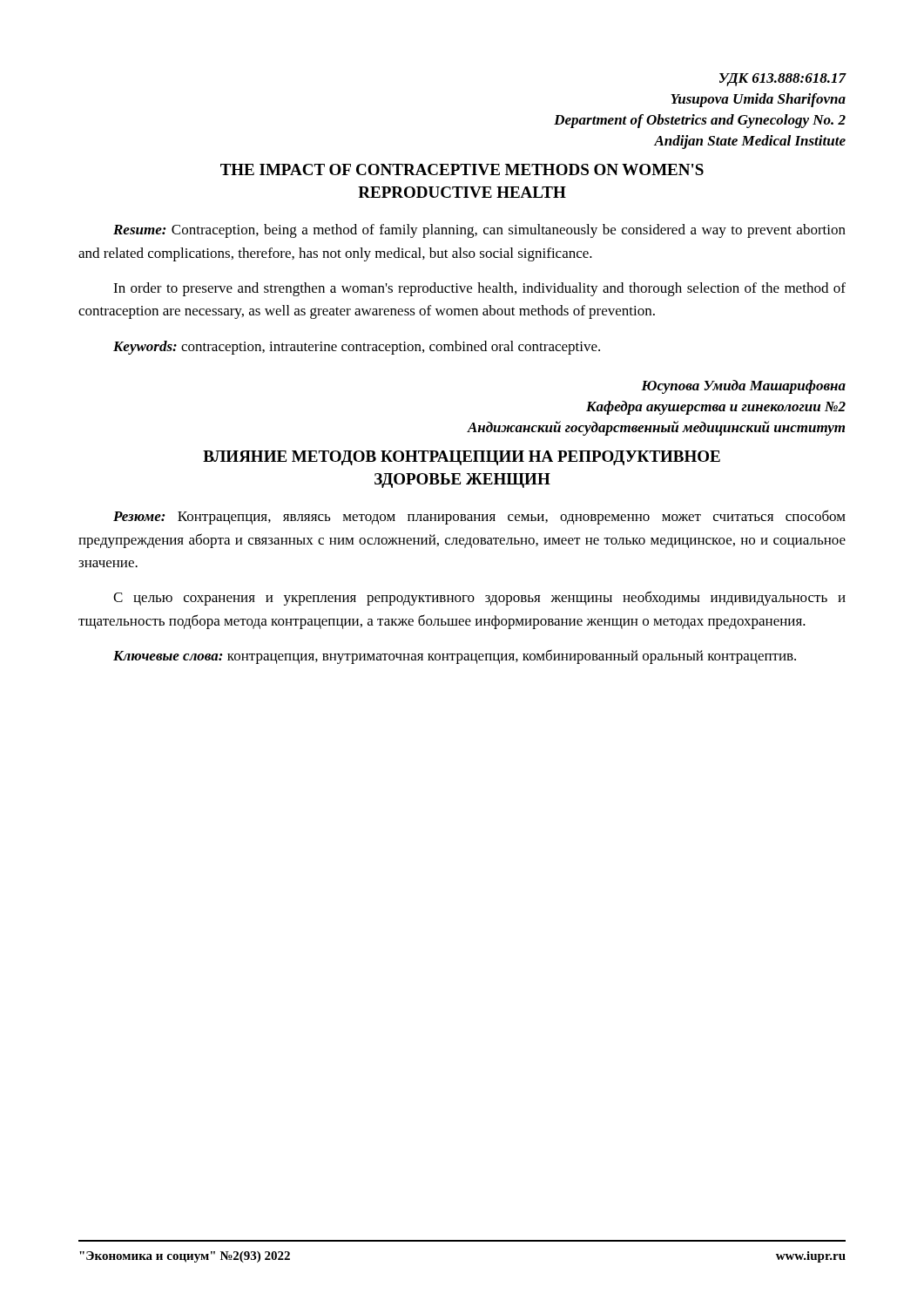924x1307 pixels.
Task: Find the text with the text "Andijan State Medical Institute"
Action: [x=750, y=141]
